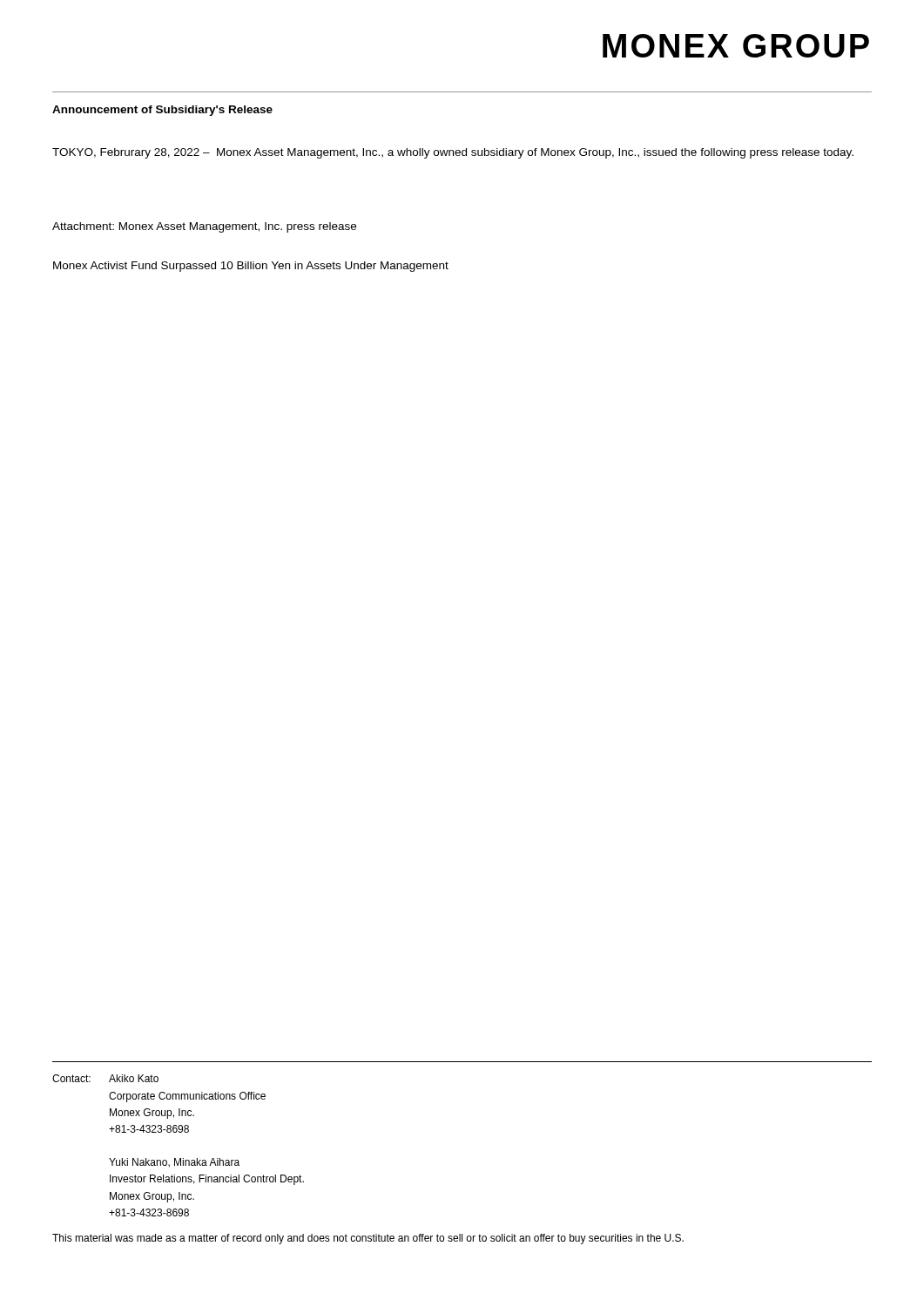
Task: Point to the block beginning "TOKYO, Februrary 28, 2022 – Monex Asset Management,"
Action: 453,152
